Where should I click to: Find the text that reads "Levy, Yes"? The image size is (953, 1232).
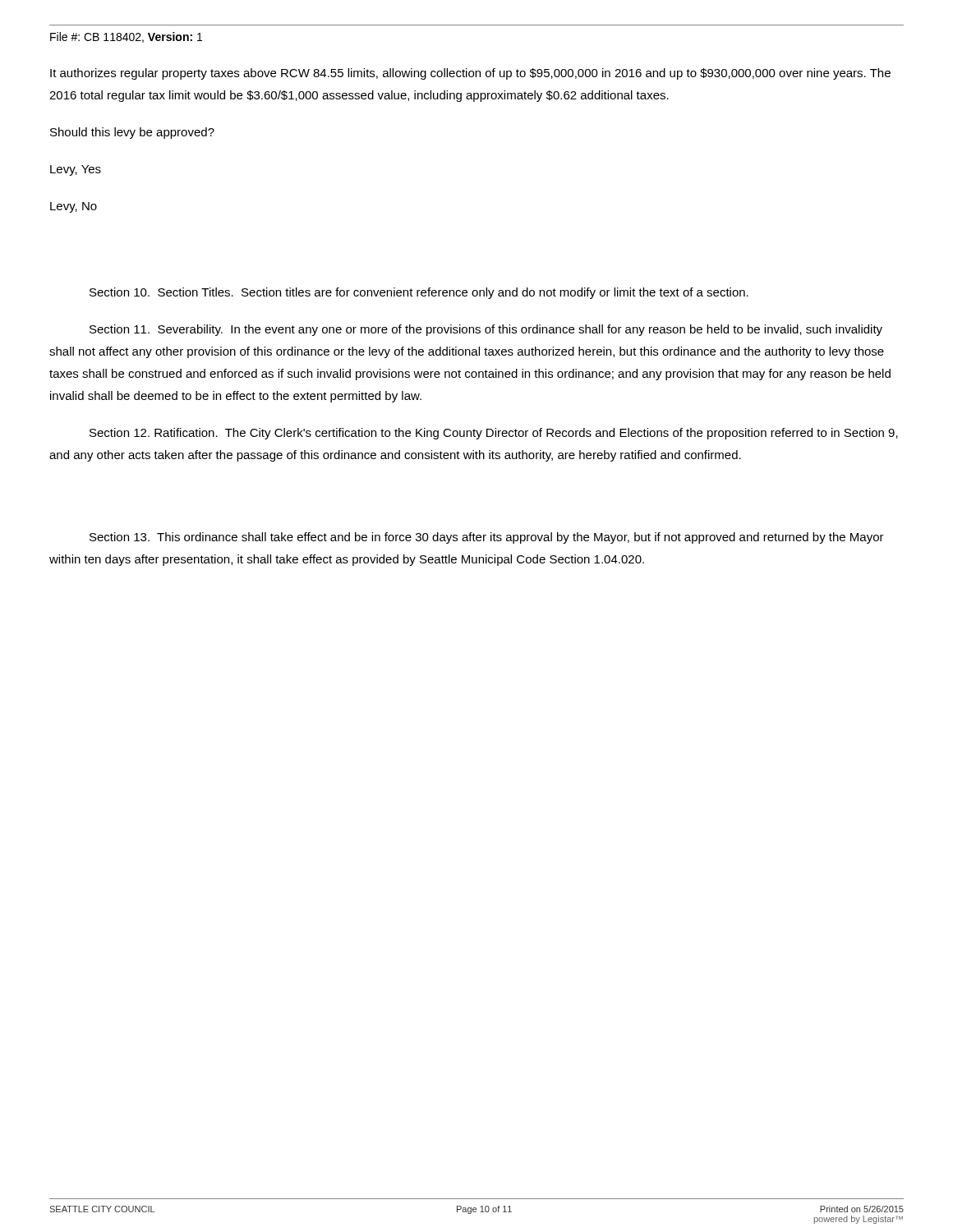(75, 169)
